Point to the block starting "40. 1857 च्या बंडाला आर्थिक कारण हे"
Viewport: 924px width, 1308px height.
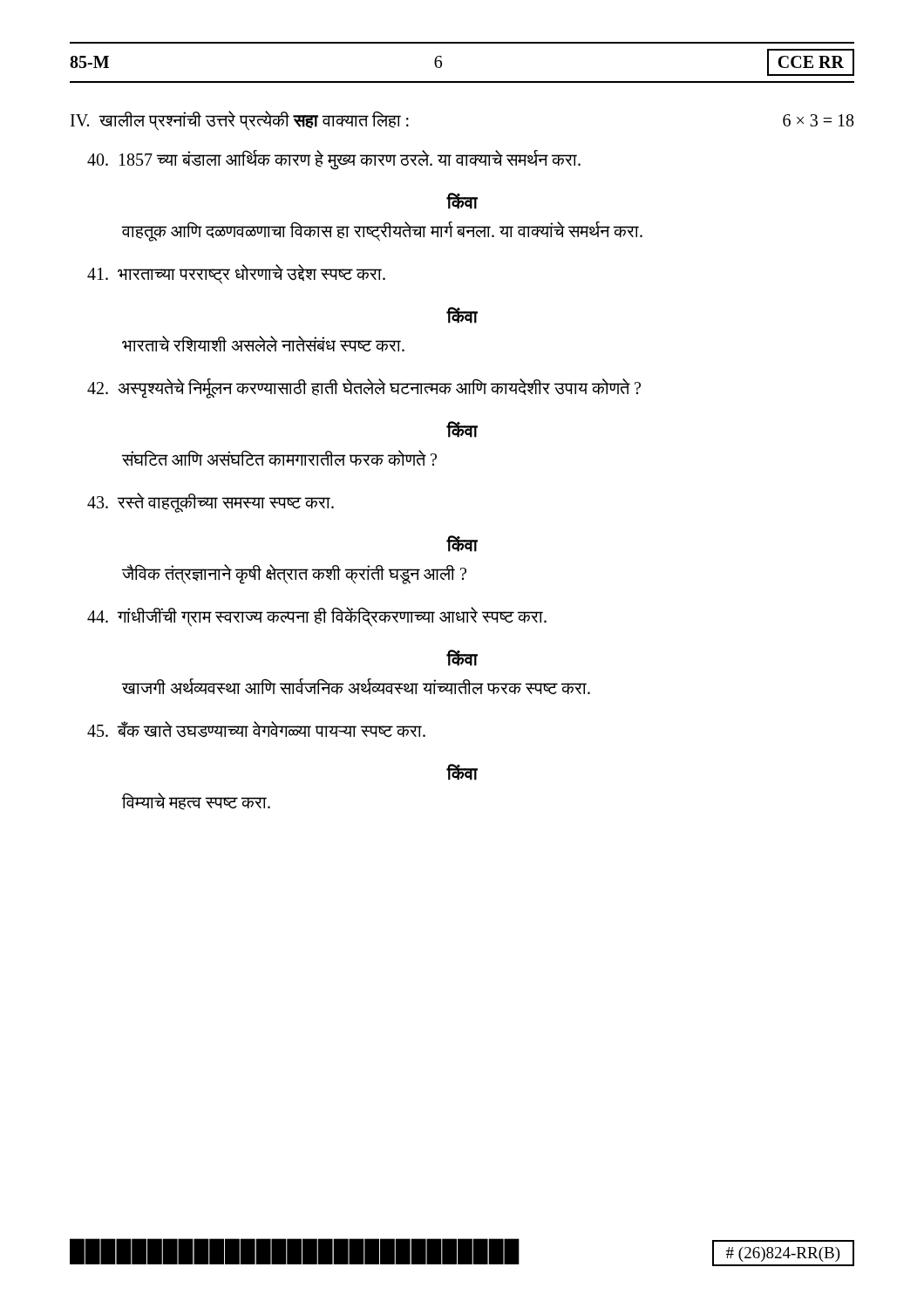pos(462,160)
